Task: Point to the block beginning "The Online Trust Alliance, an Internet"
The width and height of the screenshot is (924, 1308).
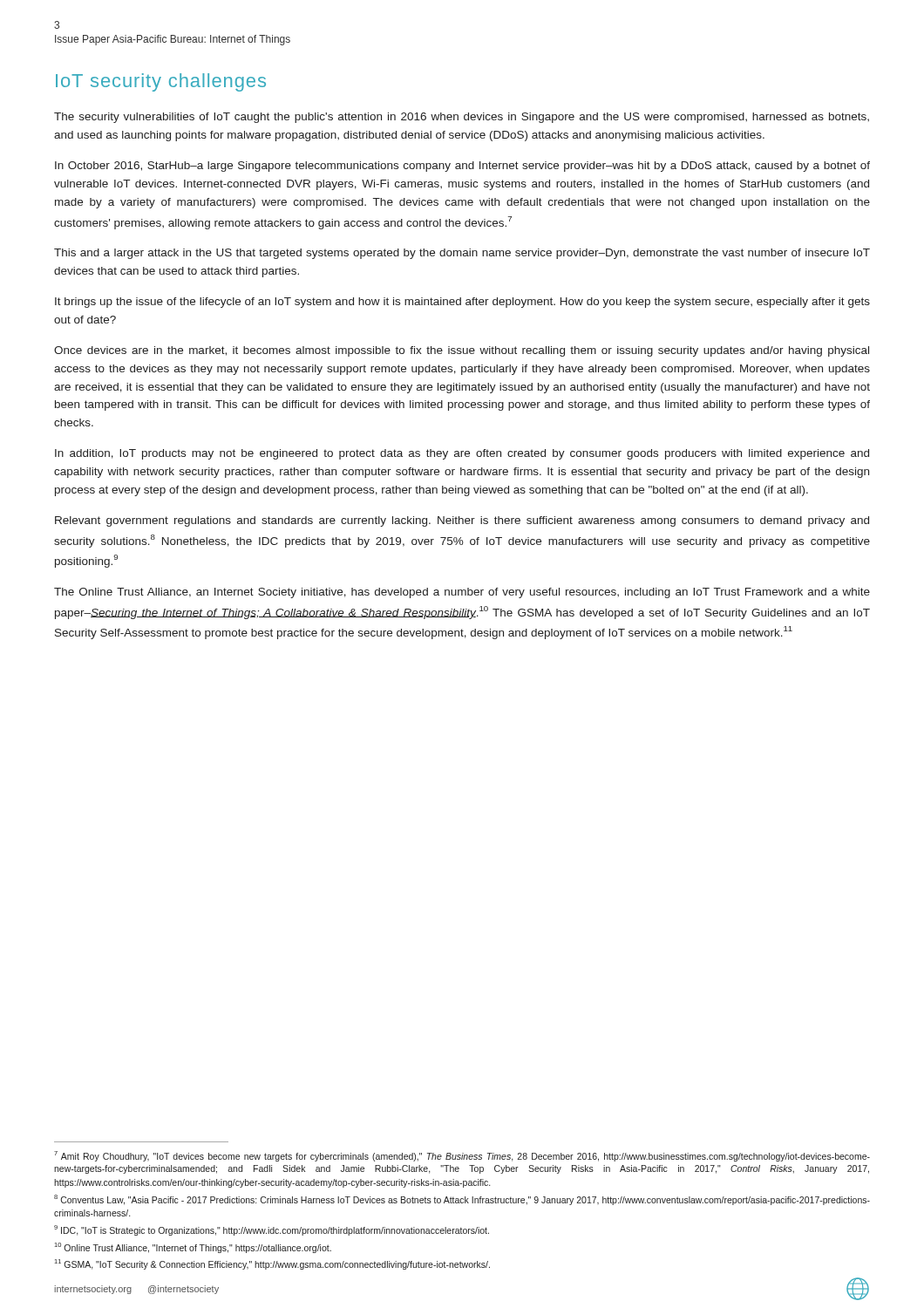Action: (462, 613)
